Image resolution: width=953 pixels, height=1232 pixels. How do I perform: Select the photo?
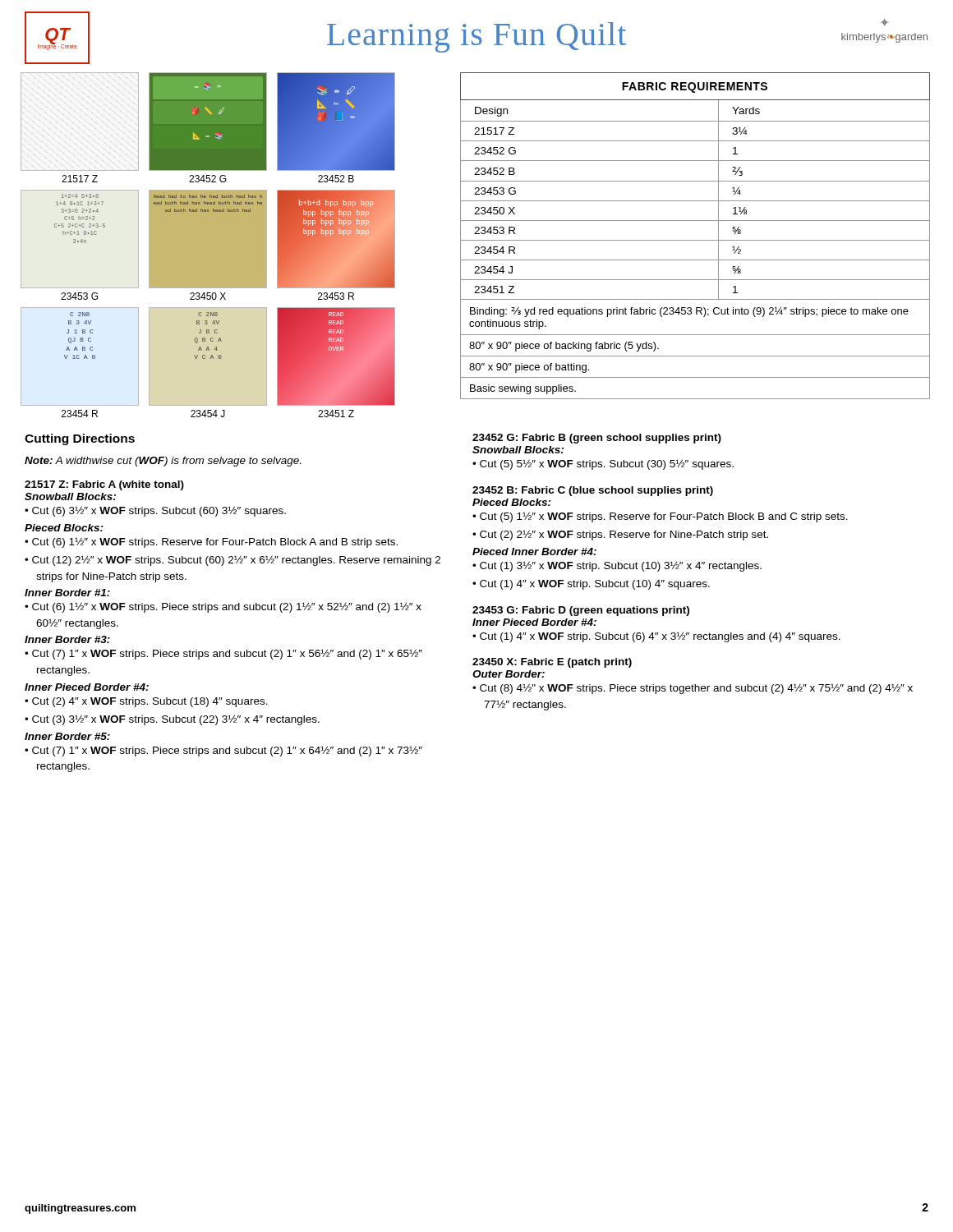226,248
